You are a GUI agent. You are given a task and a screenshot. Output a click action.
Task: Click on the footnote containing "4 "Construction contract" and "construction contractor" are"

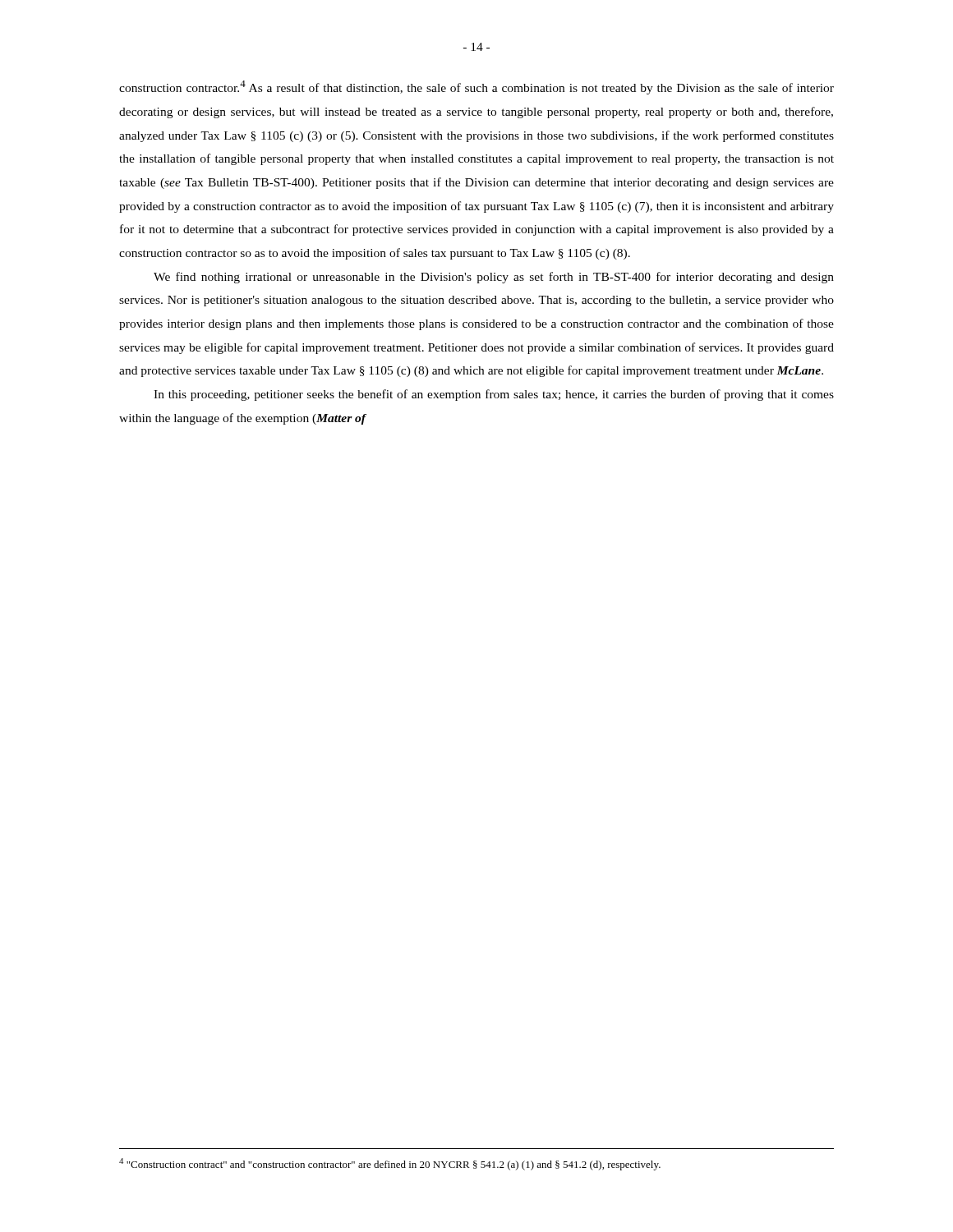tap(476, 1164)
